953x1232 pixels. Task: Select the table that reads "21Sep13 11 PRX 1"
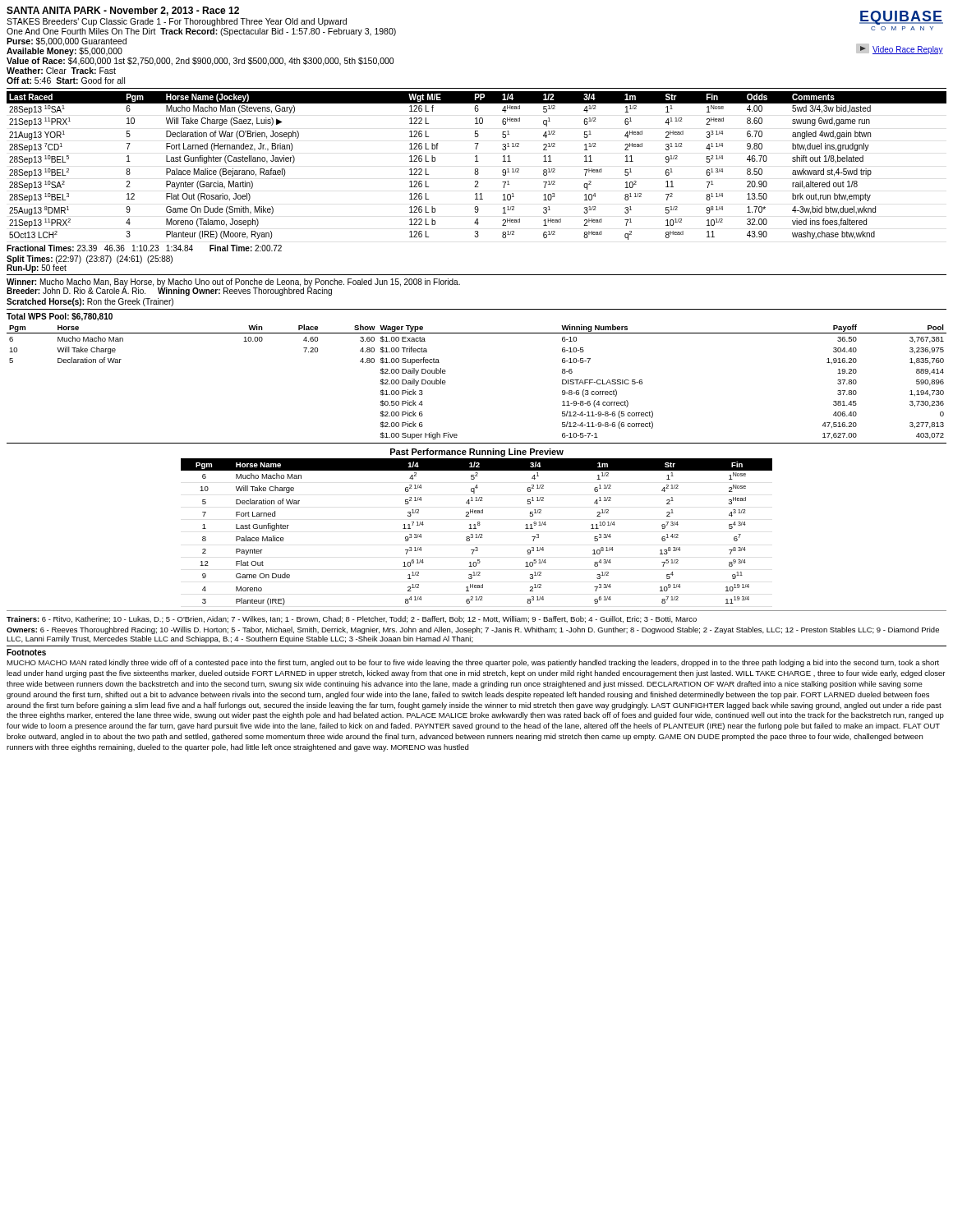point(476,167)
